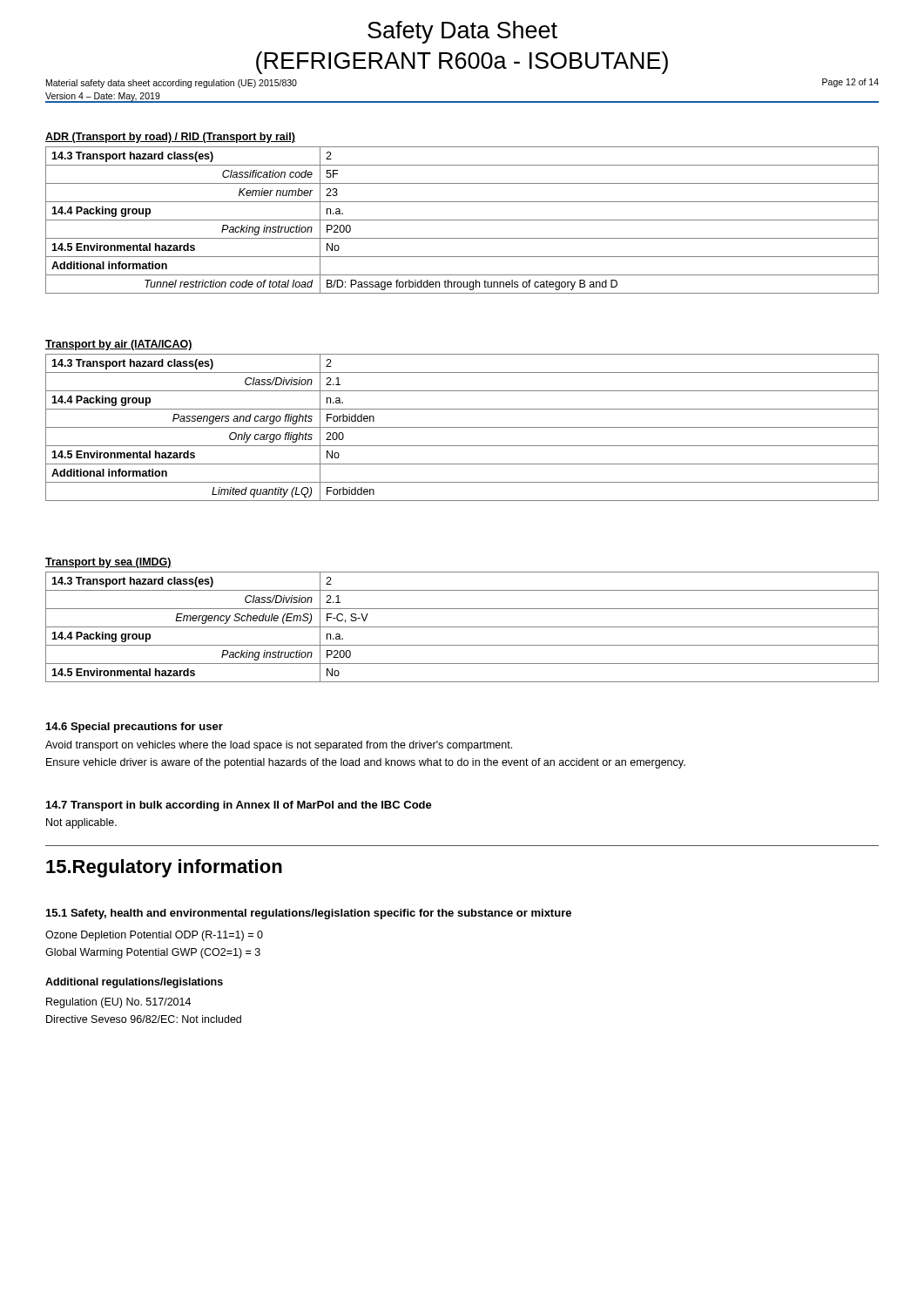
Task: Locate the section header containing "Transport by sea"
Action: [108, 562]
